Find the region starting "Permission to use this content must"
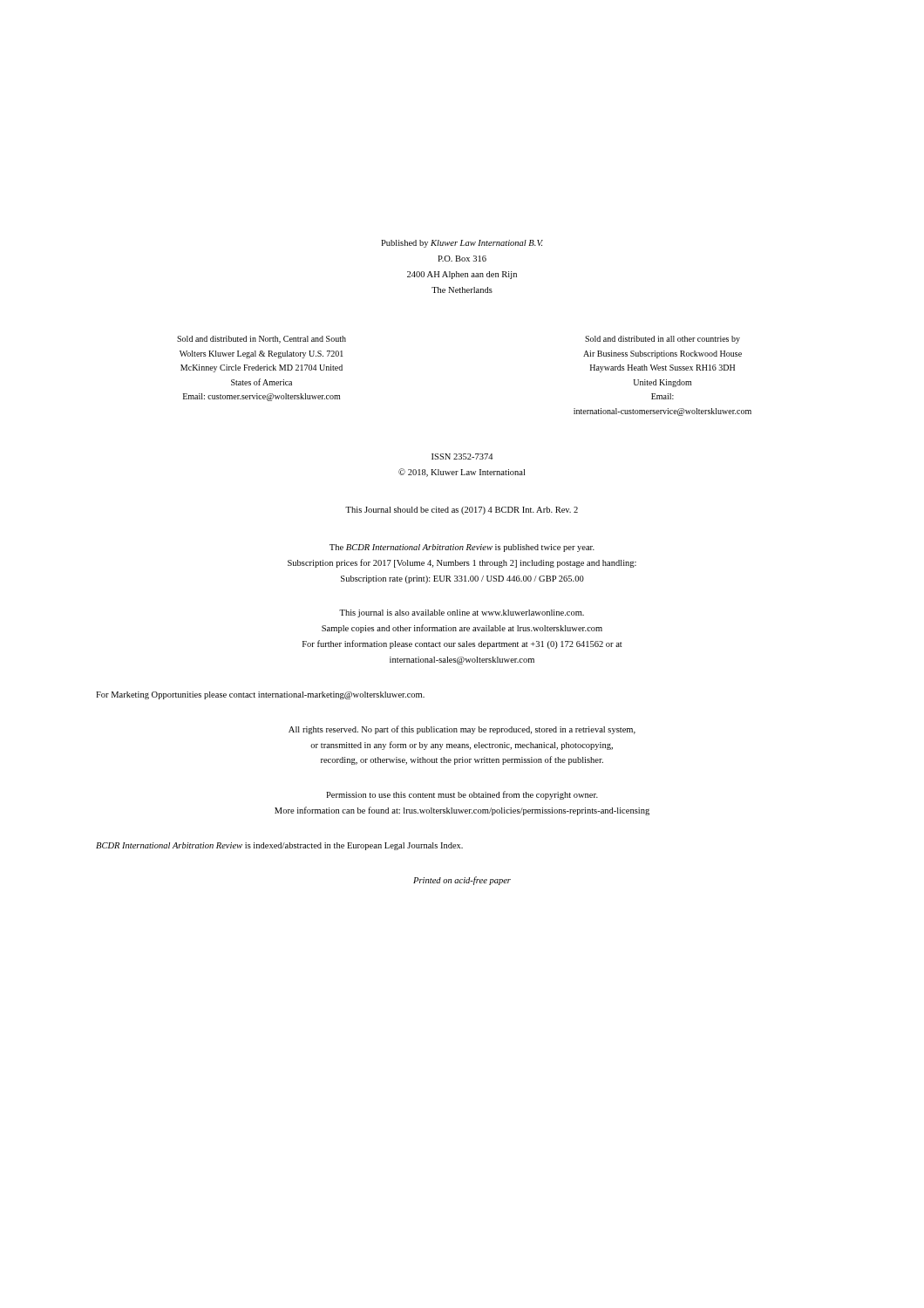 tap(462, 803)
